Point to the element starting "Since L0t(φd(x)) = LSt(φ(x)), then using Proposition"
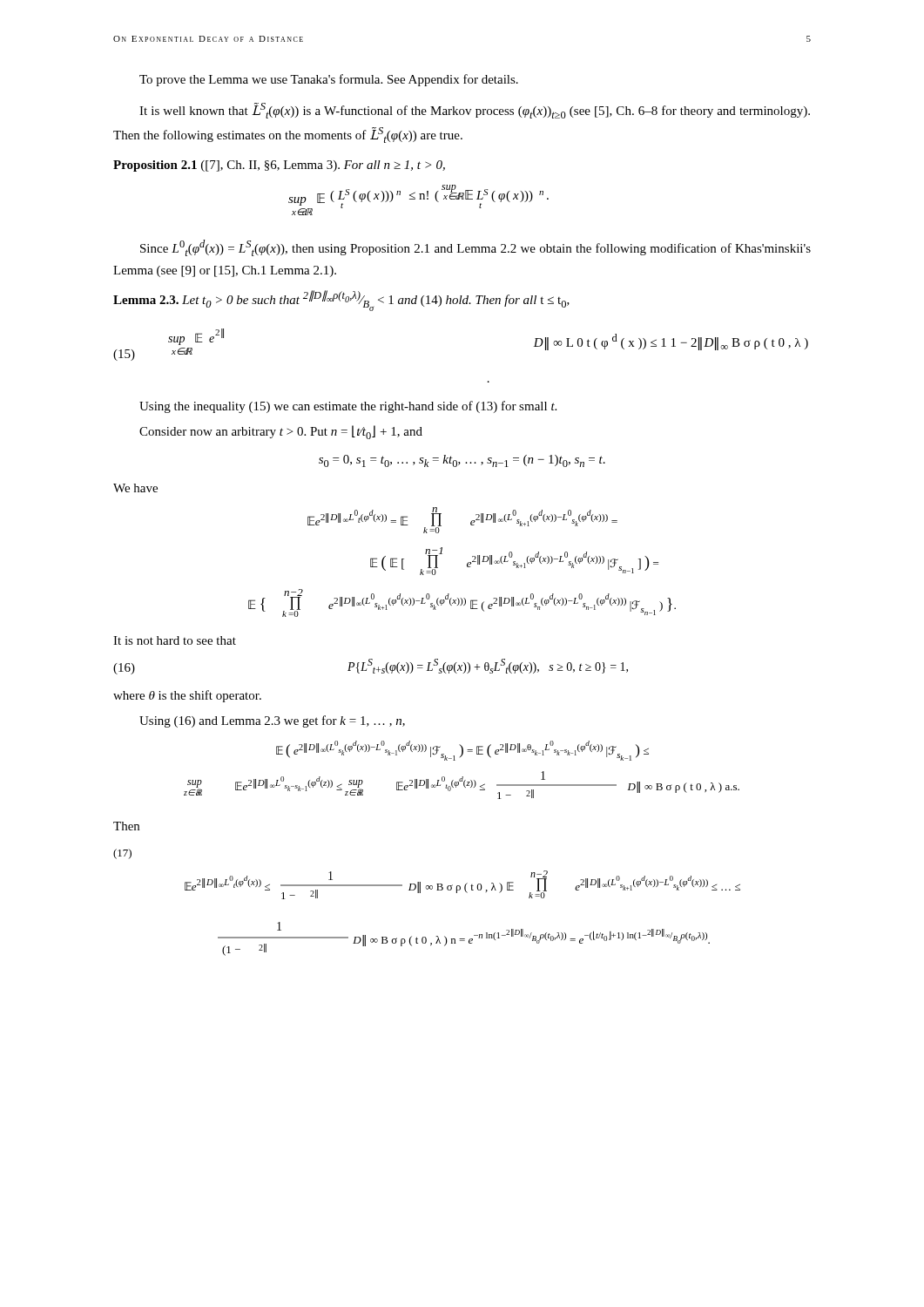Viewport: 924px width, 1307px height. coord(462,257)
